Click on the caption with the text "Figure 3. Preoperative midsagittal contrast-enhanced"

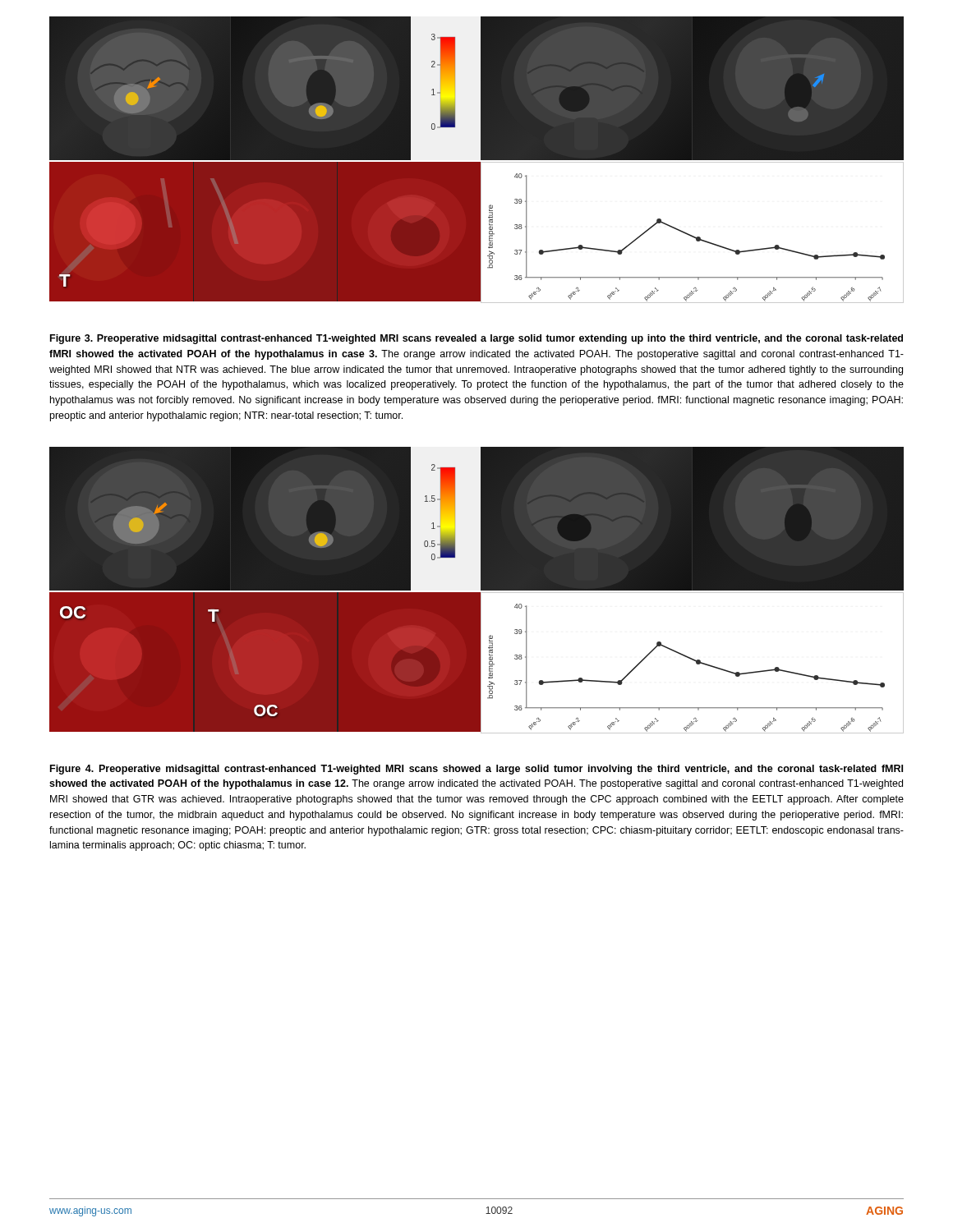476,377
